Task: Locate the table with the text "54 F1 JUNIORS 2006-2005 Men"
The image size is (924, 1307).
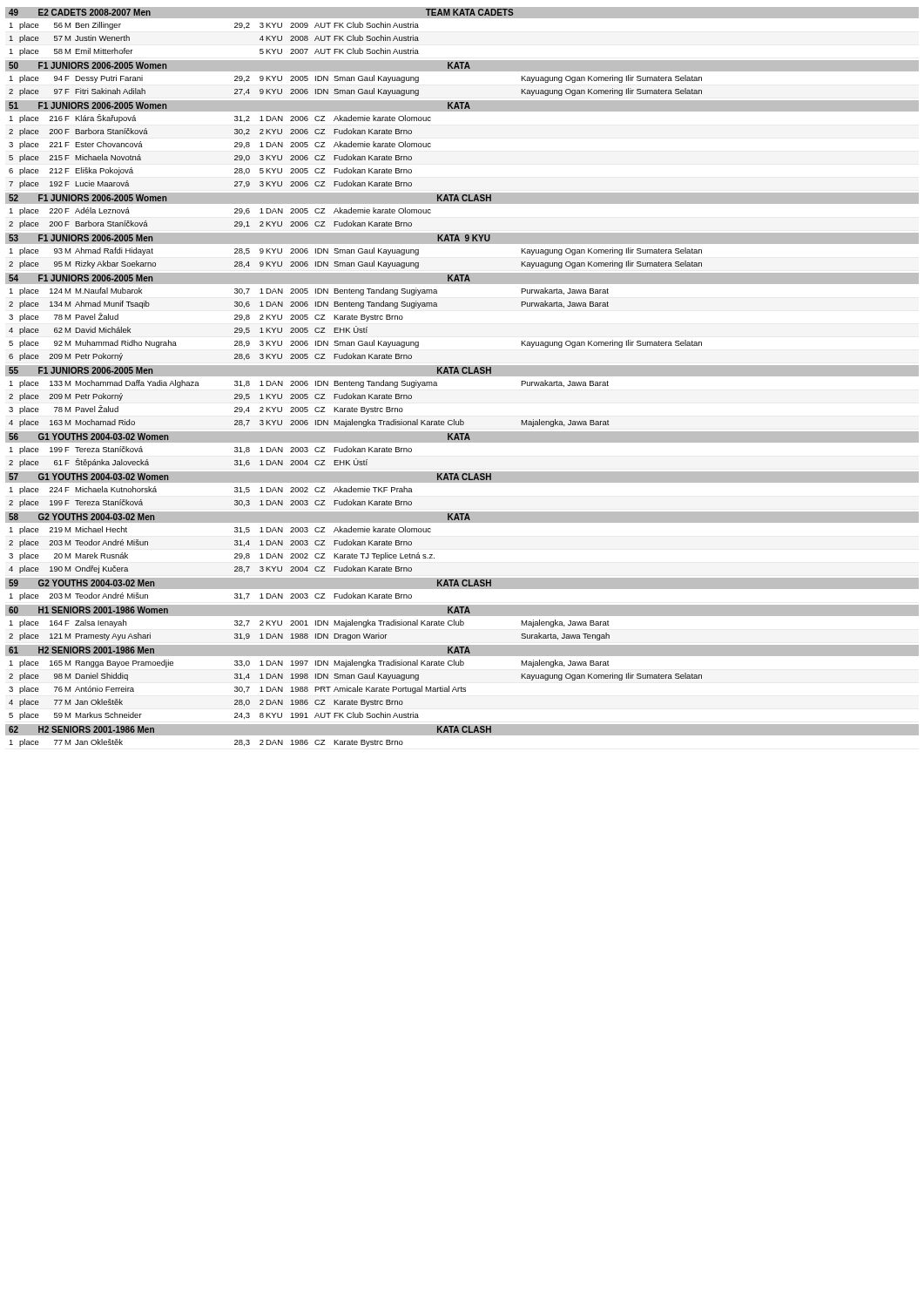Action: coord(462,318)
